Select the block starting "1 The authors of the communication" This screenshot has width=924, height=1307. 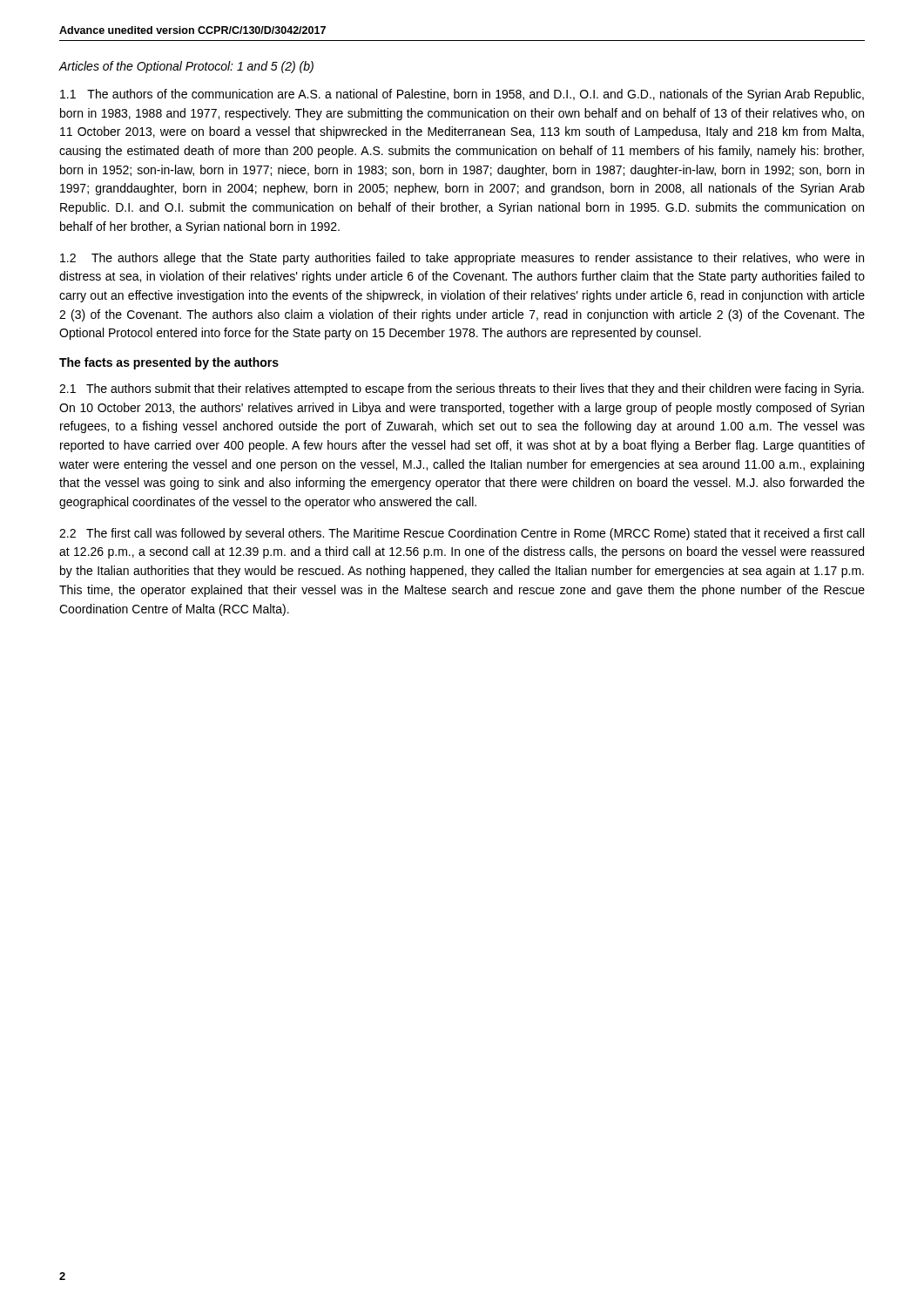click(462, 160)
